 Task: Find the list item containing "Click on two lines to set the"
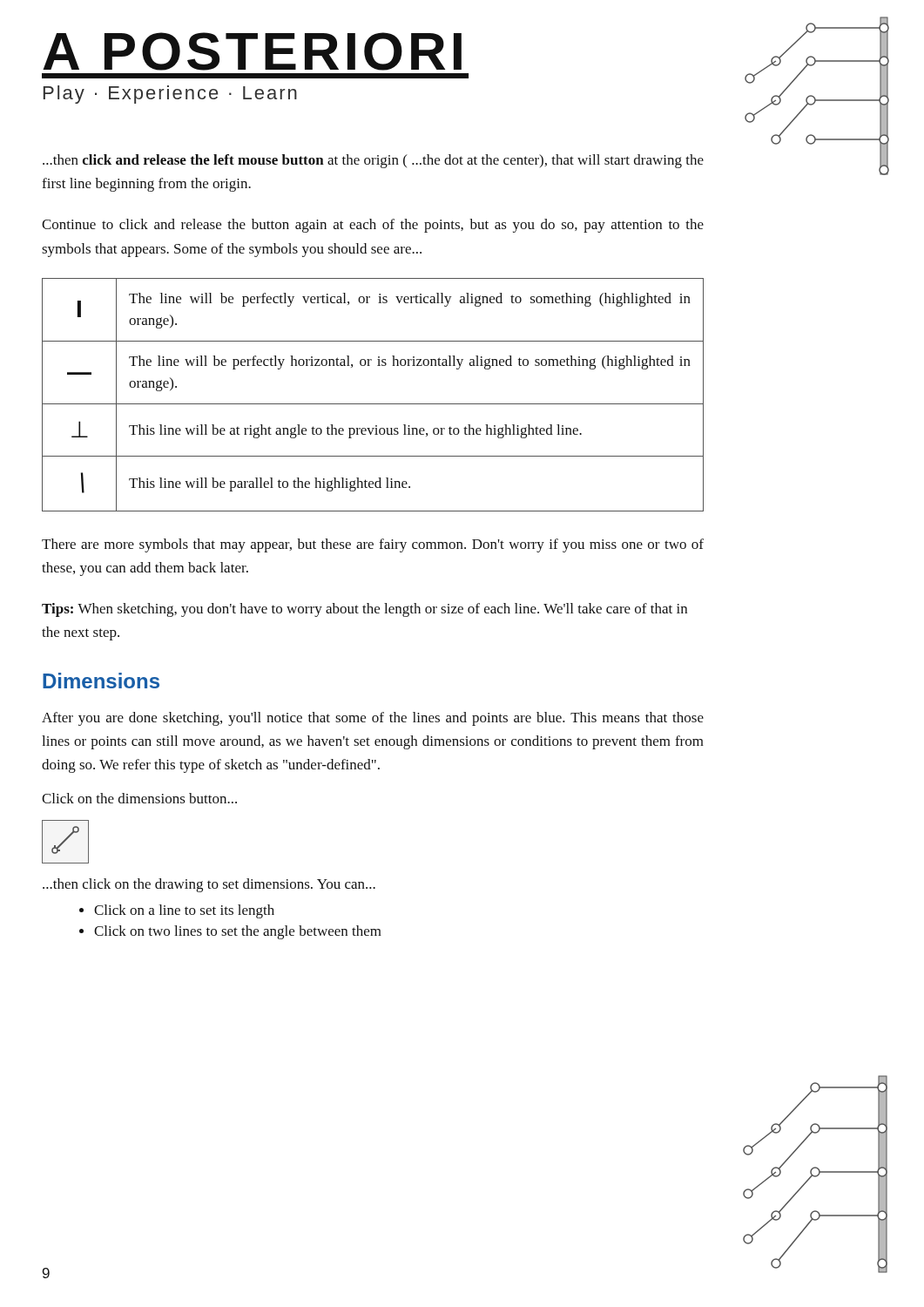click(x=238, y=931)
